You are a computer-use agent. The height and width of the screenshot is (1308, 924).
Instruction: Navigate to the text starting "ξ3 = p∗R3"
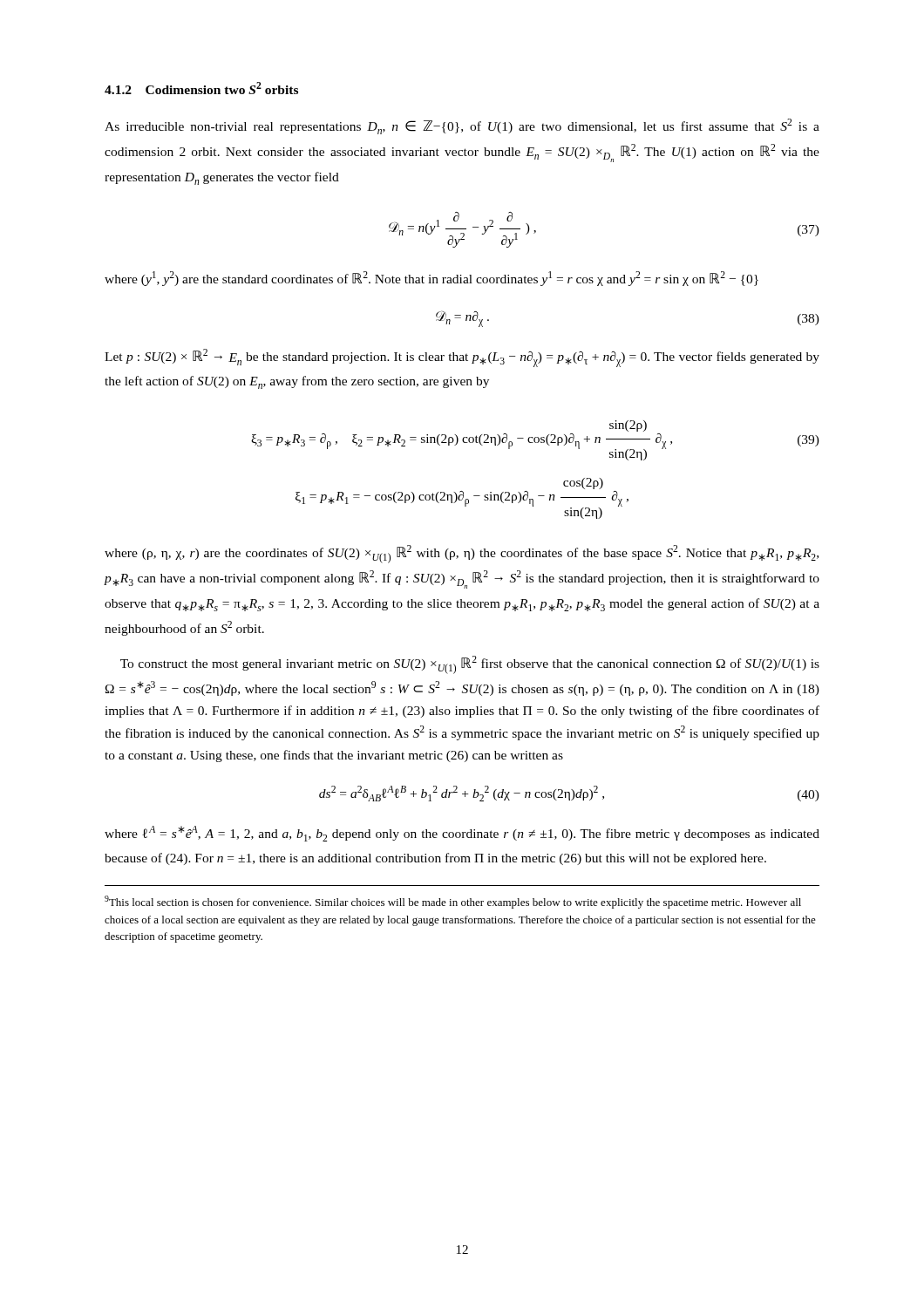(628, 426)
